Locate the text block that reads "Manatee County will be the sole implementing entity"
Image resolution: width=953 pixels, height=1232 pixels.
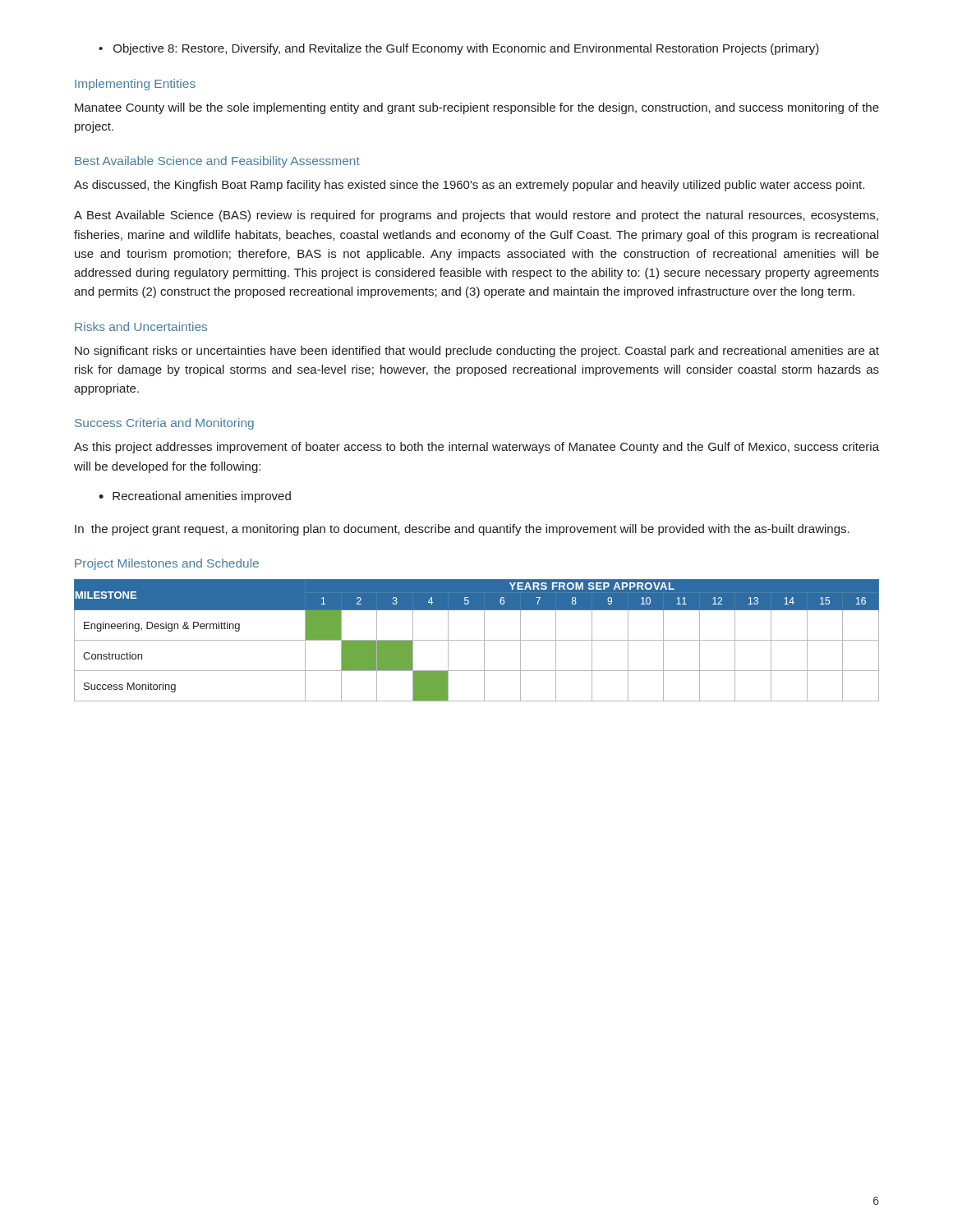click(x=476, y=116)
